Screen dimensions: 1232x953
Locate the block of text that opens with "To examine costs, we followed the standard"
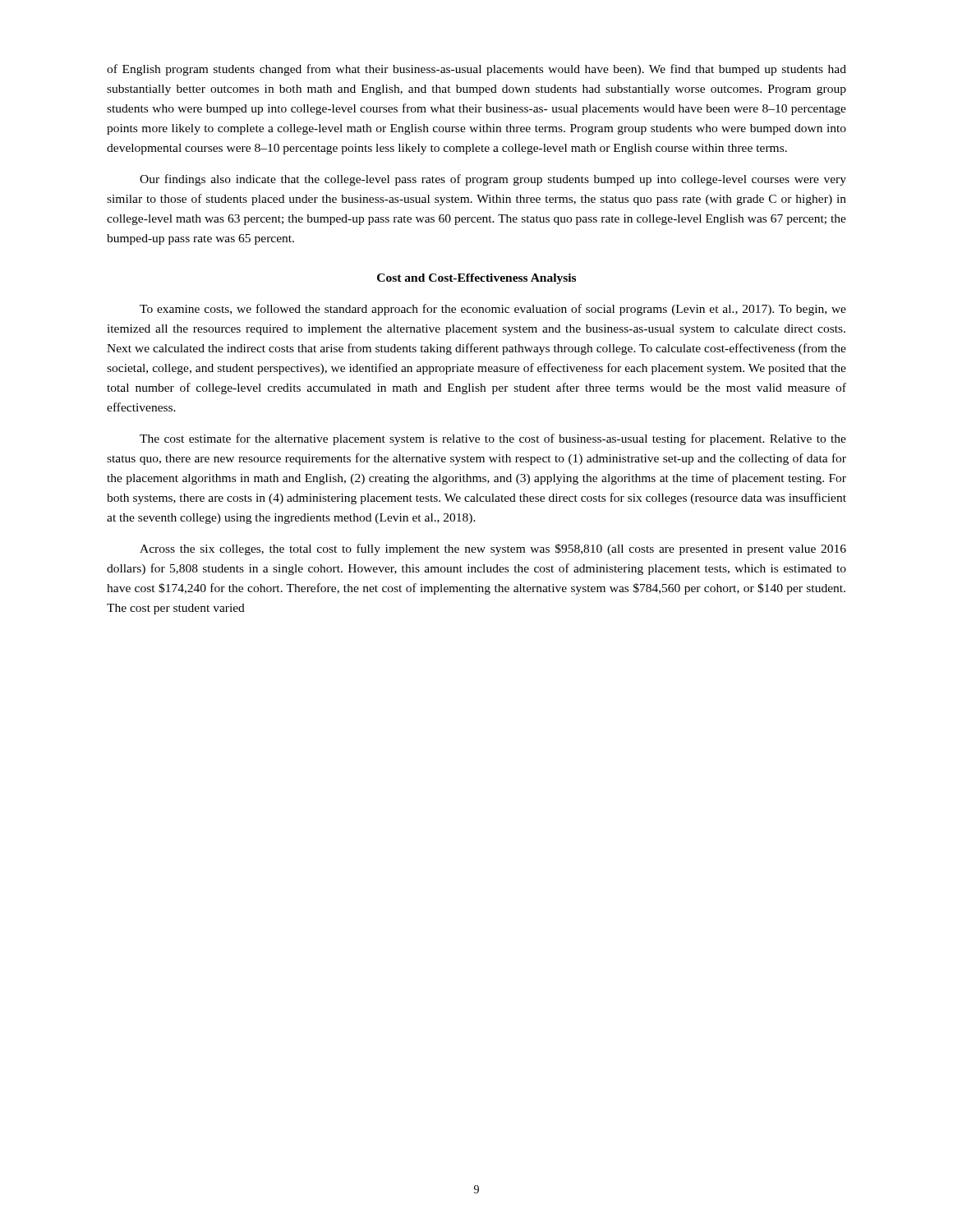coord(476,358)
